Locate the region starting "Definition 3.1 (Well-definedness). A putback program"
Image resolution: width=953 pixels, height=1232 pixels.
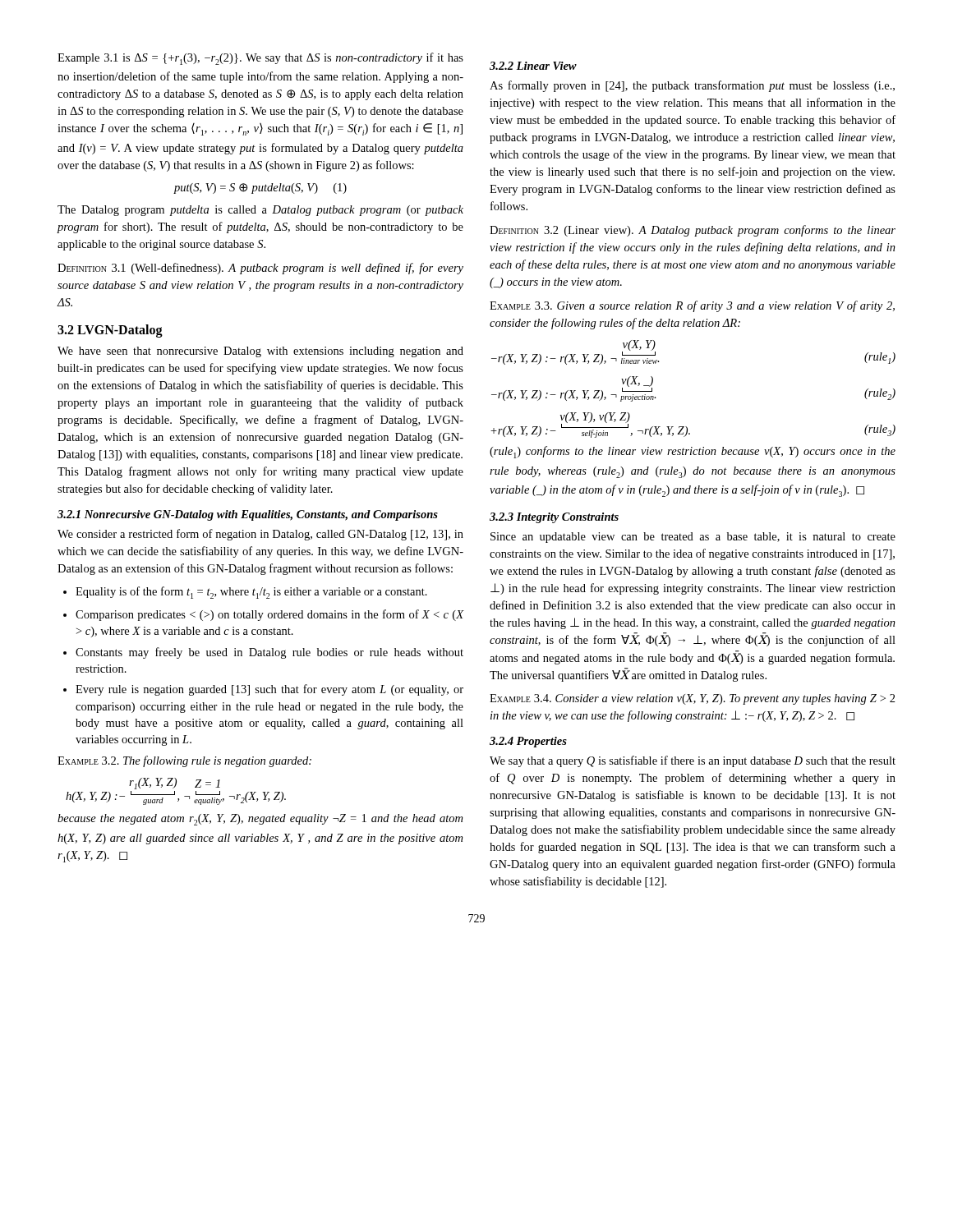click(260, 285)
